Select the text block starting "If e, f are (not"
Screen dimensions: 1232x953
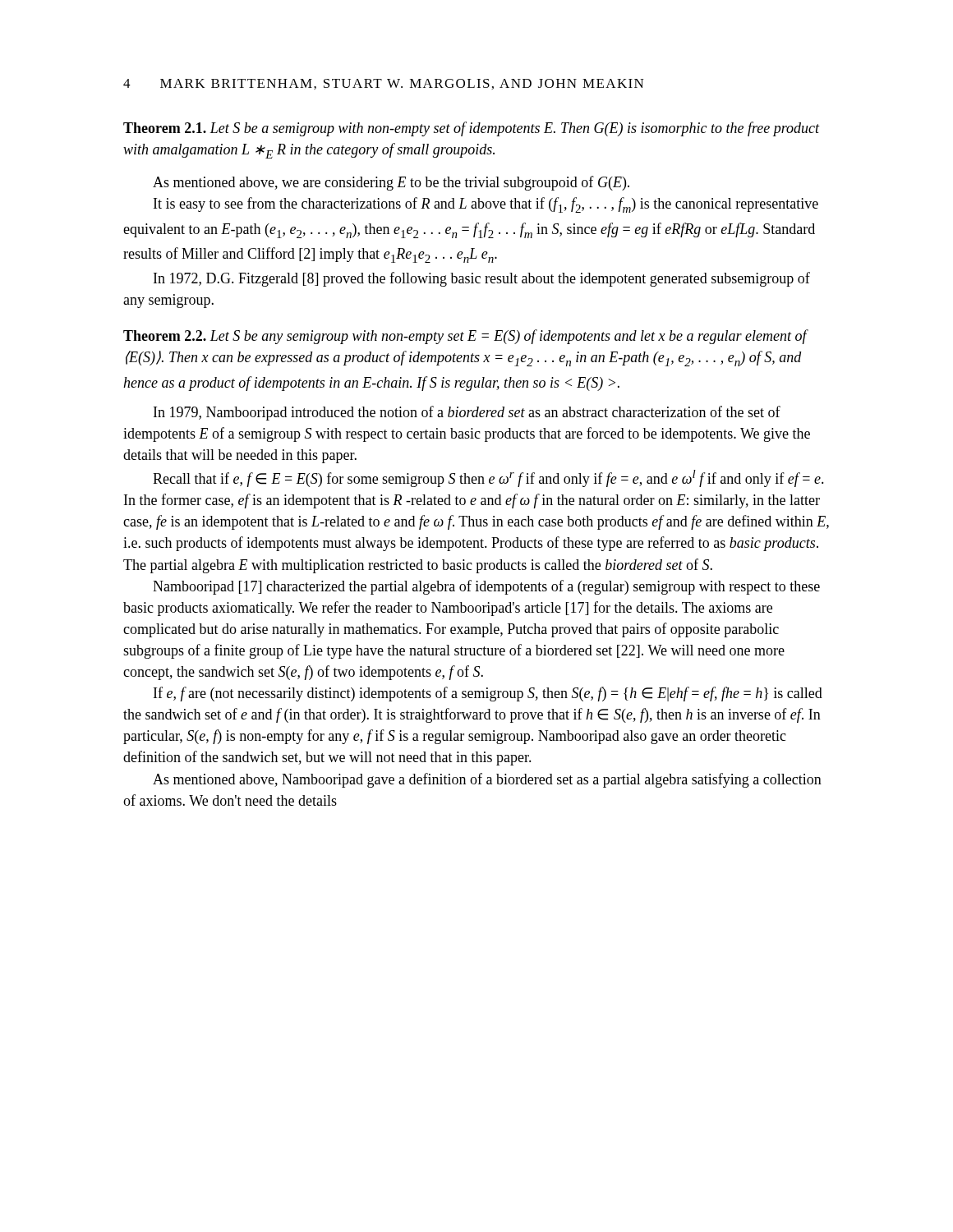(x=476, y=726)
